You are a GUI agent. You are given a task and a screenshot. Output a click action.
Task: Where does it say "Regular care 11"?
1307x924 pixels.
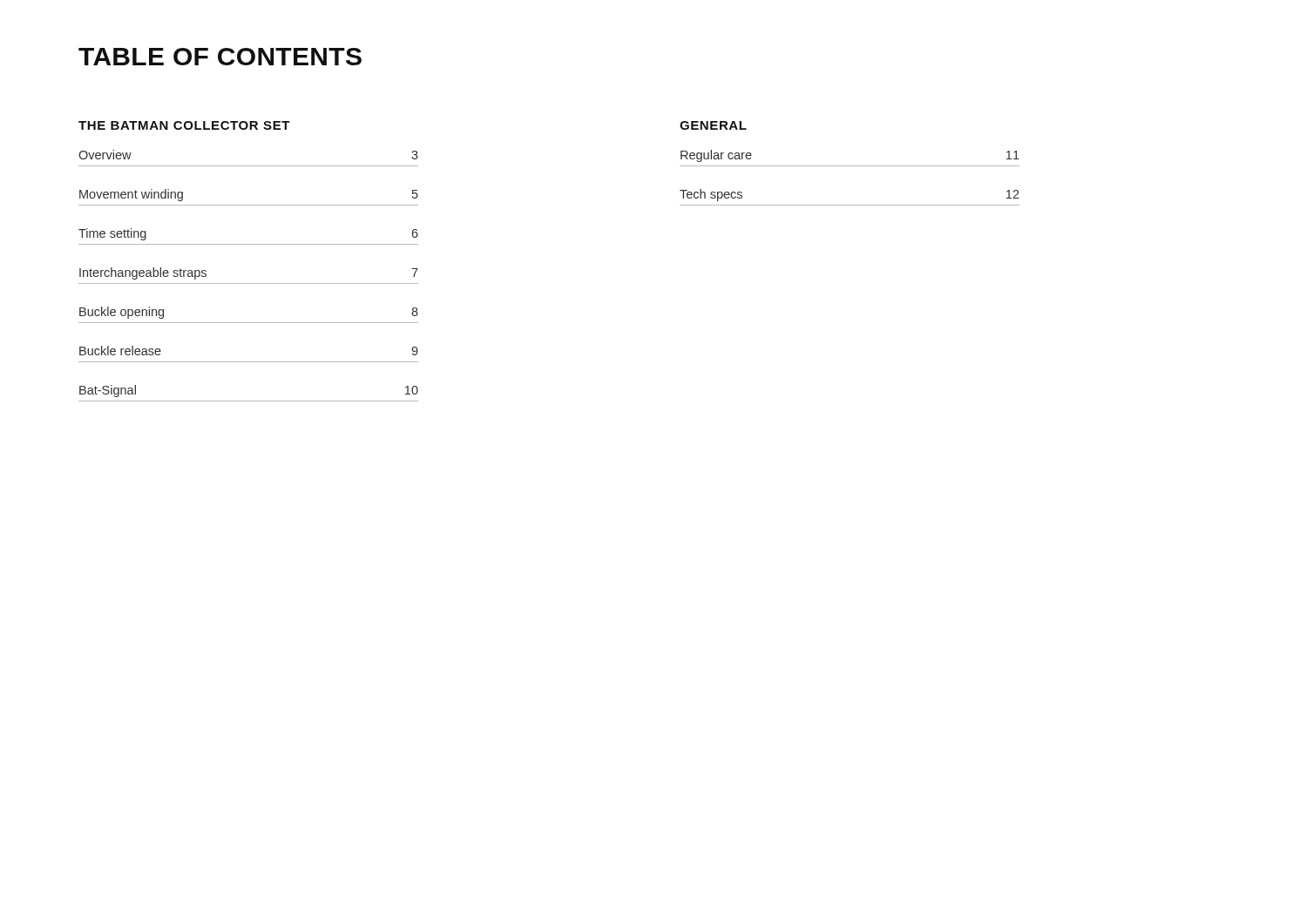850,155
